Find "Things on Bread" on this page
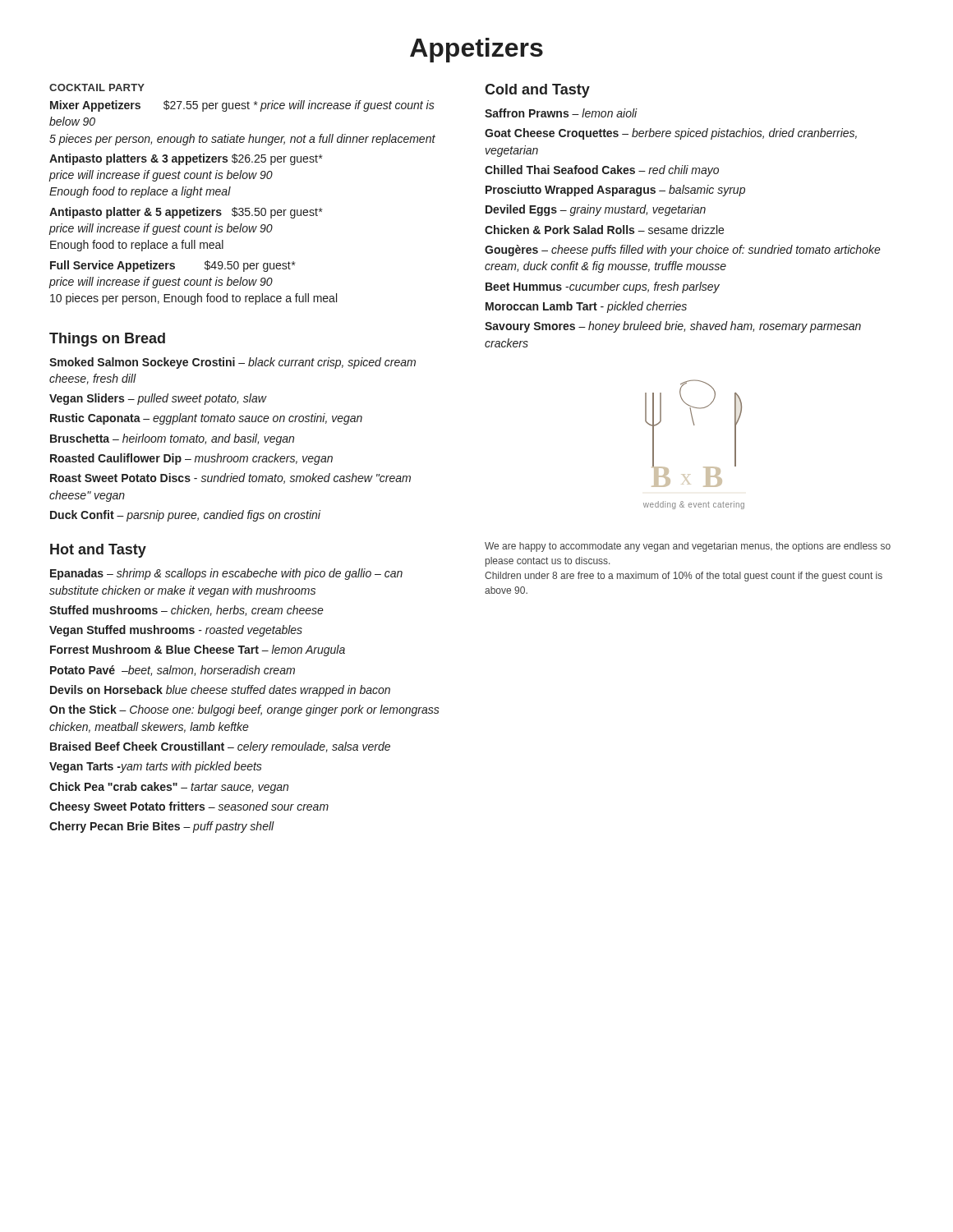 [107, 340]
